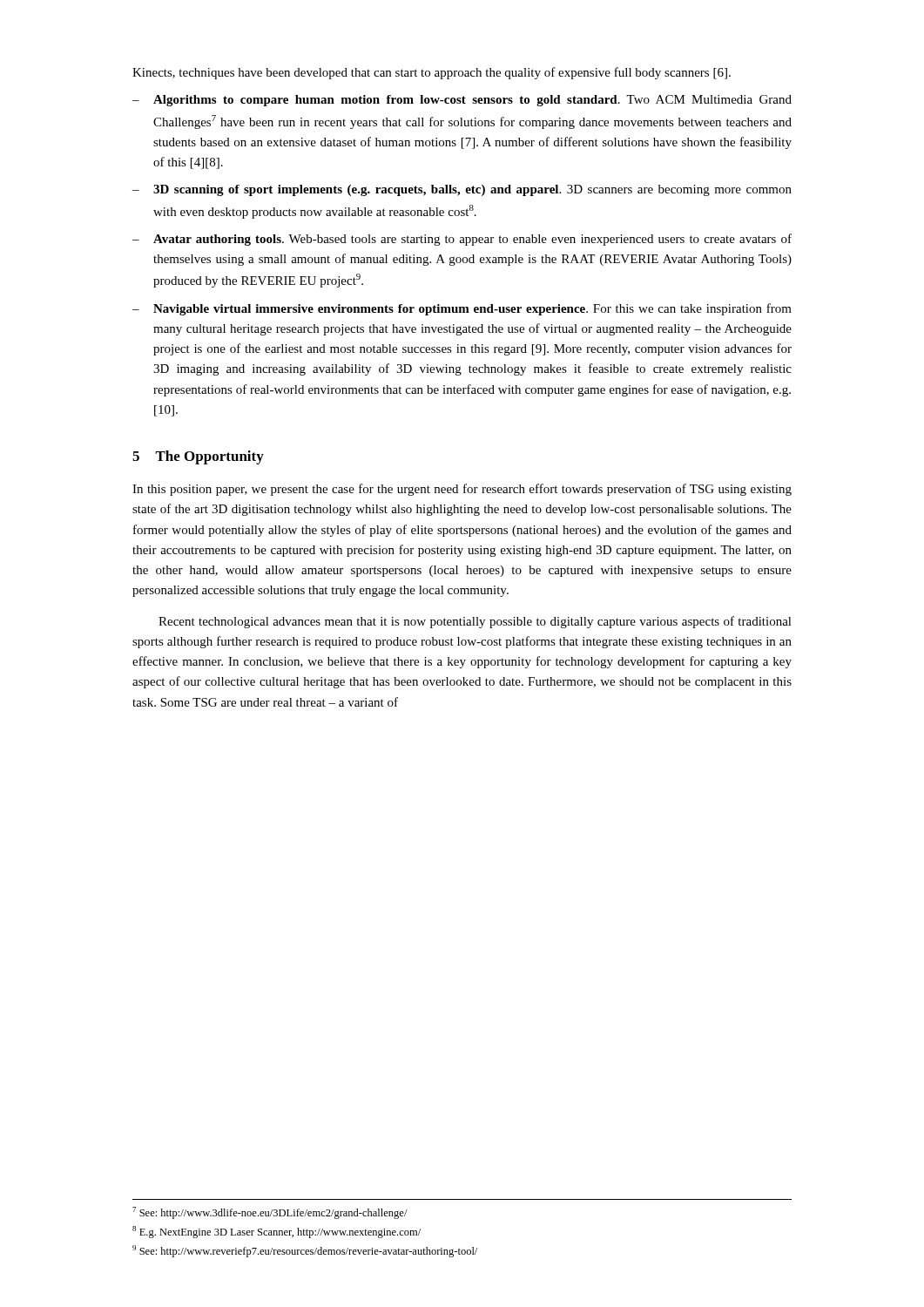Navigate to the element starting "– Avatar authoring tools. Web-based tools are starting"
Viewport: 924px width, 1307px height.
(462, 260)
